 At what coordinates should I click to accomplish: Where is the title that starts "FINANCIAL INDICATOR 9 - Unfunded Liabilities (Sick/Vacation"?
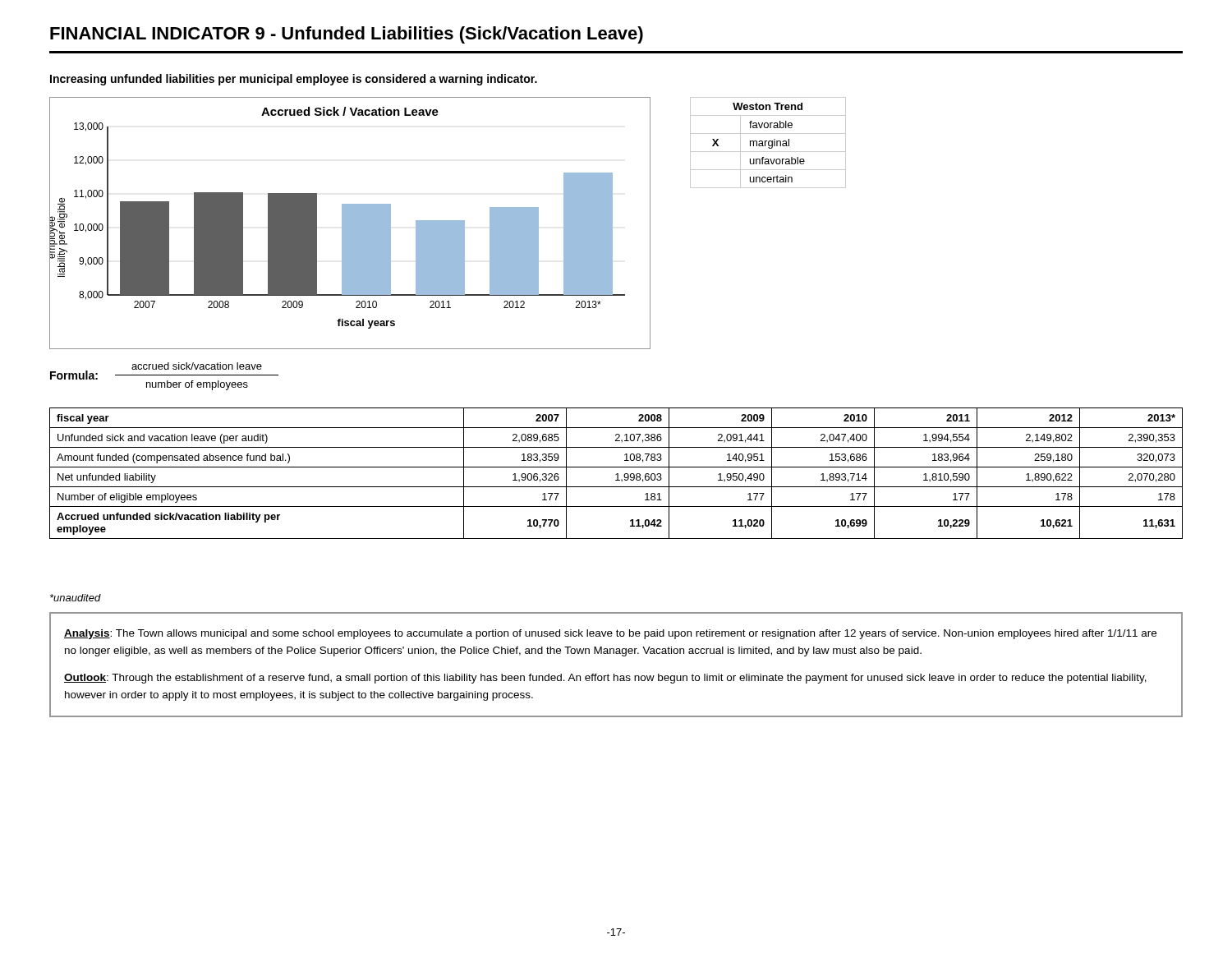tap(346, 33)
